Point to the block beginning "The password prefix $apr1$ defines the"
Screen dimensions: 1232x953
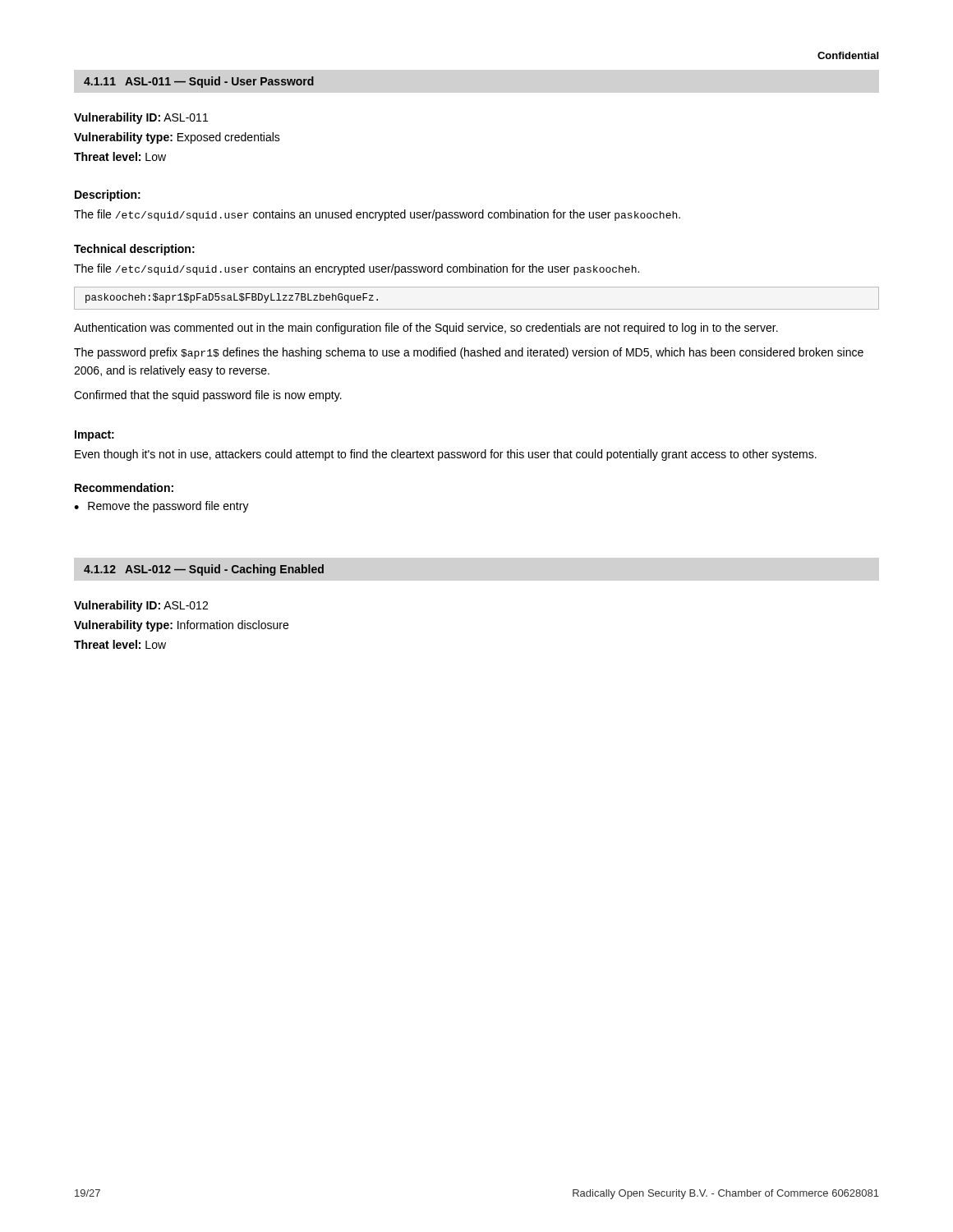[469, 361]
